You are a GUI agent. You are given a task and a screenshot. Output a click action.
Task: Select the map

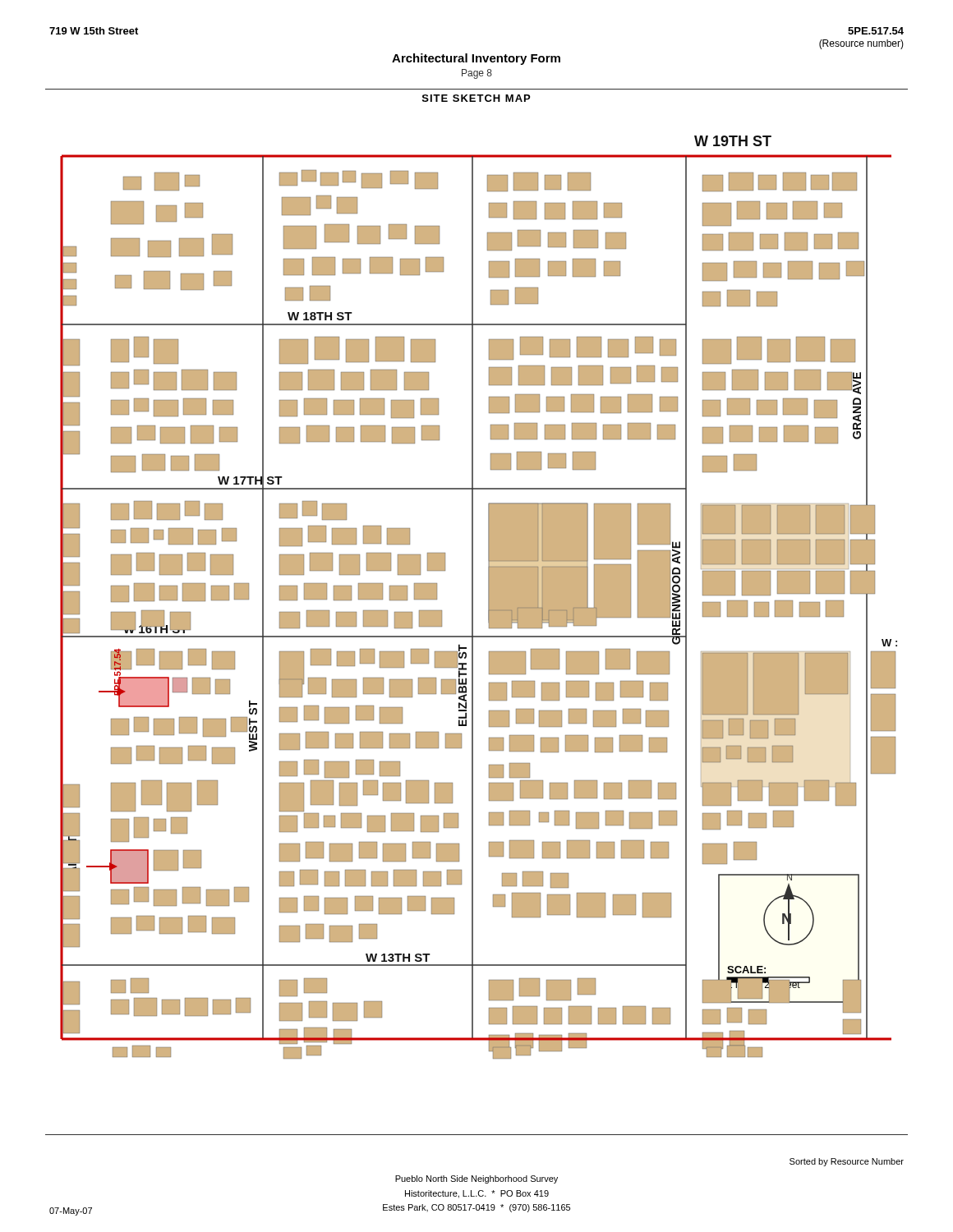[x=476, y=595]
